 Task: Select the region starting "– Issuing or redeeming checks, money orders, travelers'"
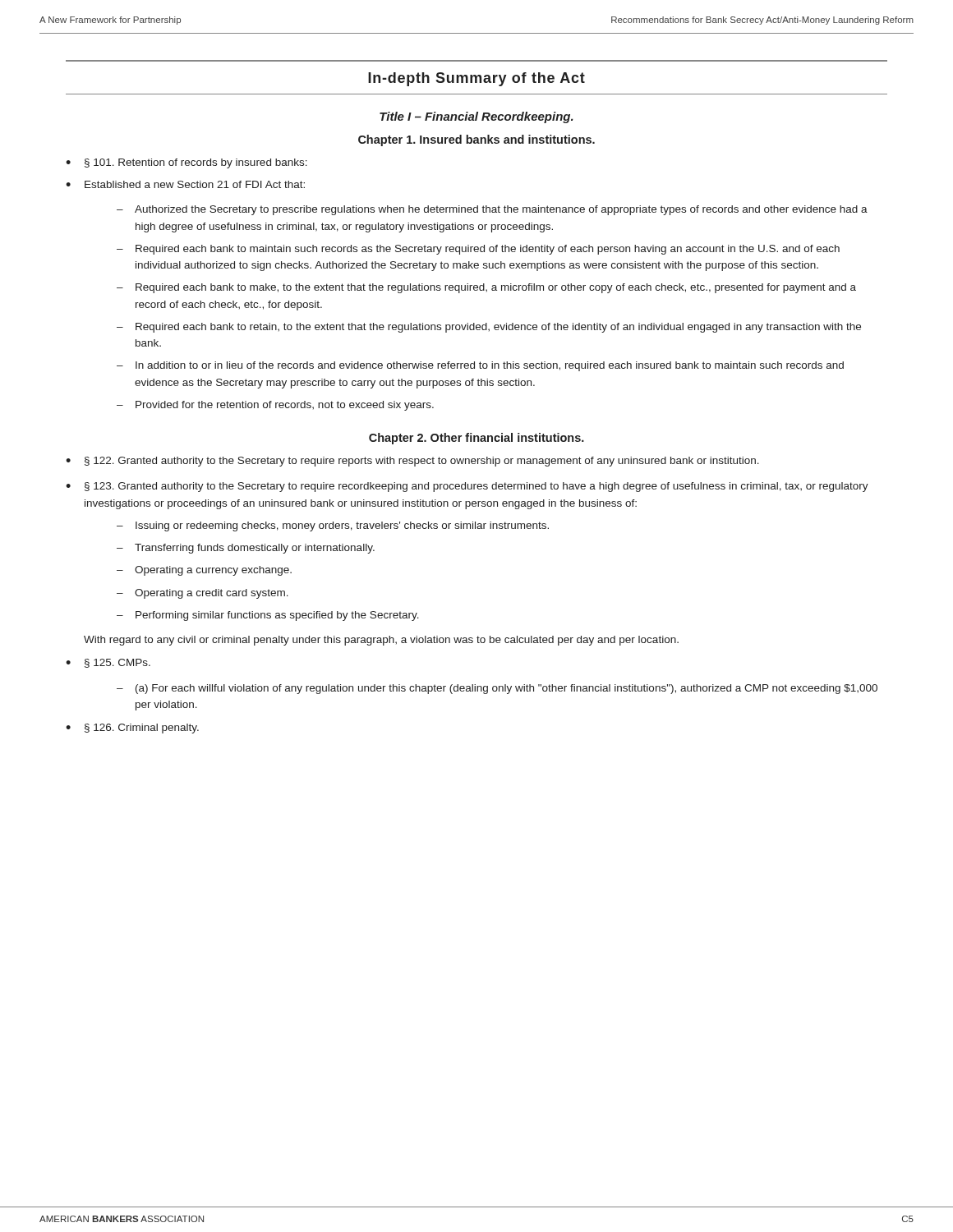(x=502, y=526)
